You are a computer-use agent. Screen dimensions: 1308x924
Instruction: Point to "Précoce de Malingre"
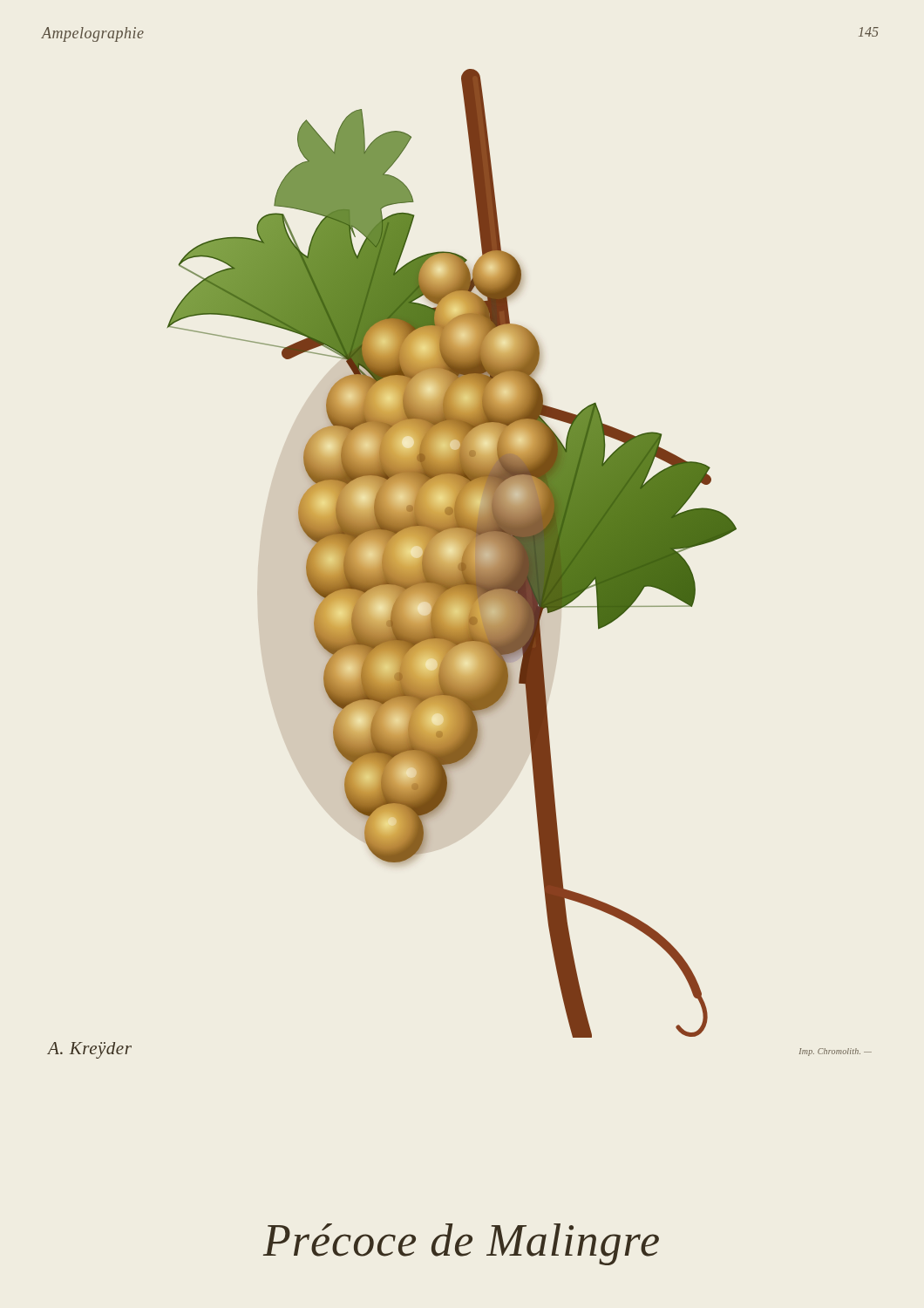click(462, 1240)
